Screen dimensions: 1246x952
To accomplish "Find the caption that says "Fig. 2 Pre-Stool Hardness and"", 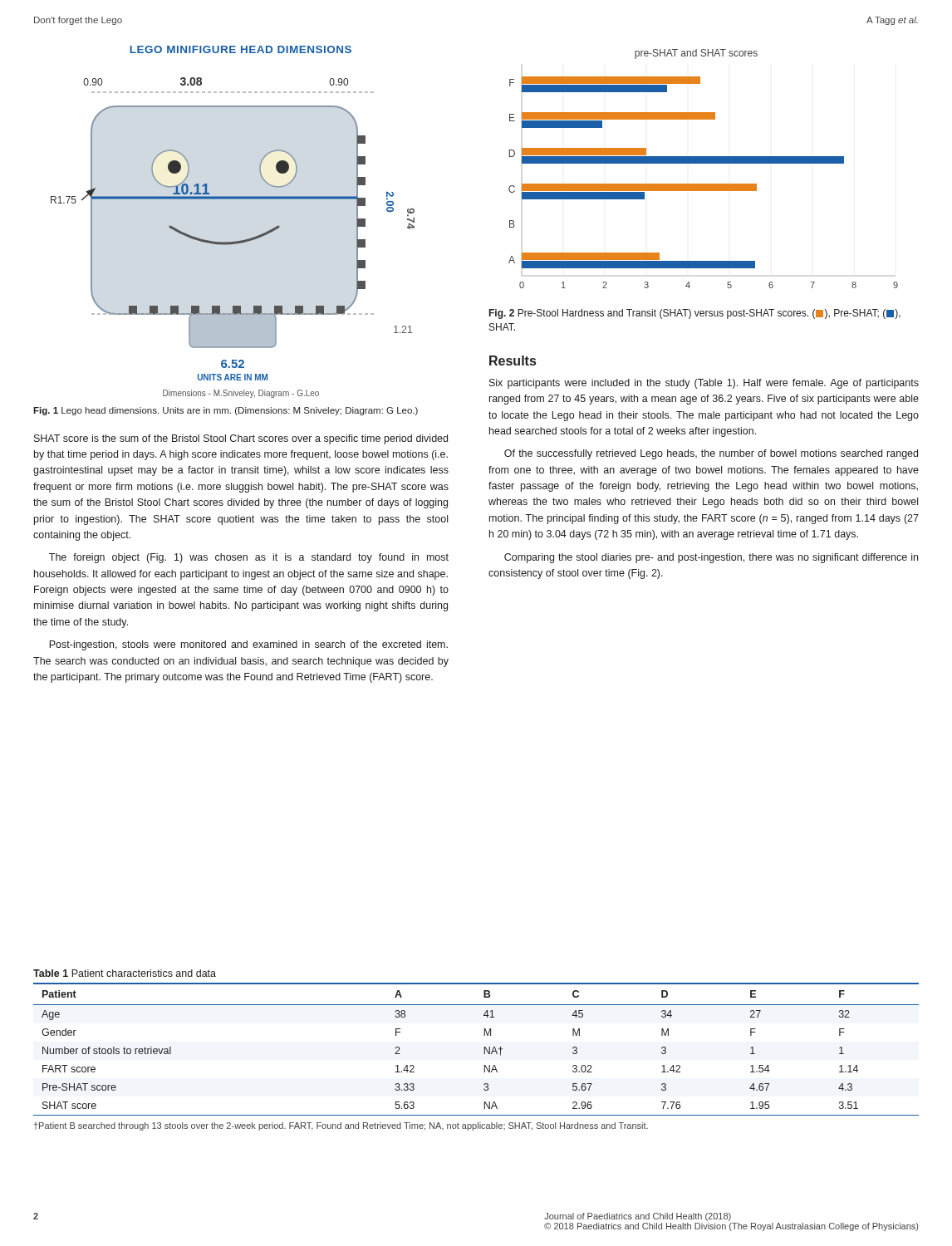I will click(x=695, y=320).
